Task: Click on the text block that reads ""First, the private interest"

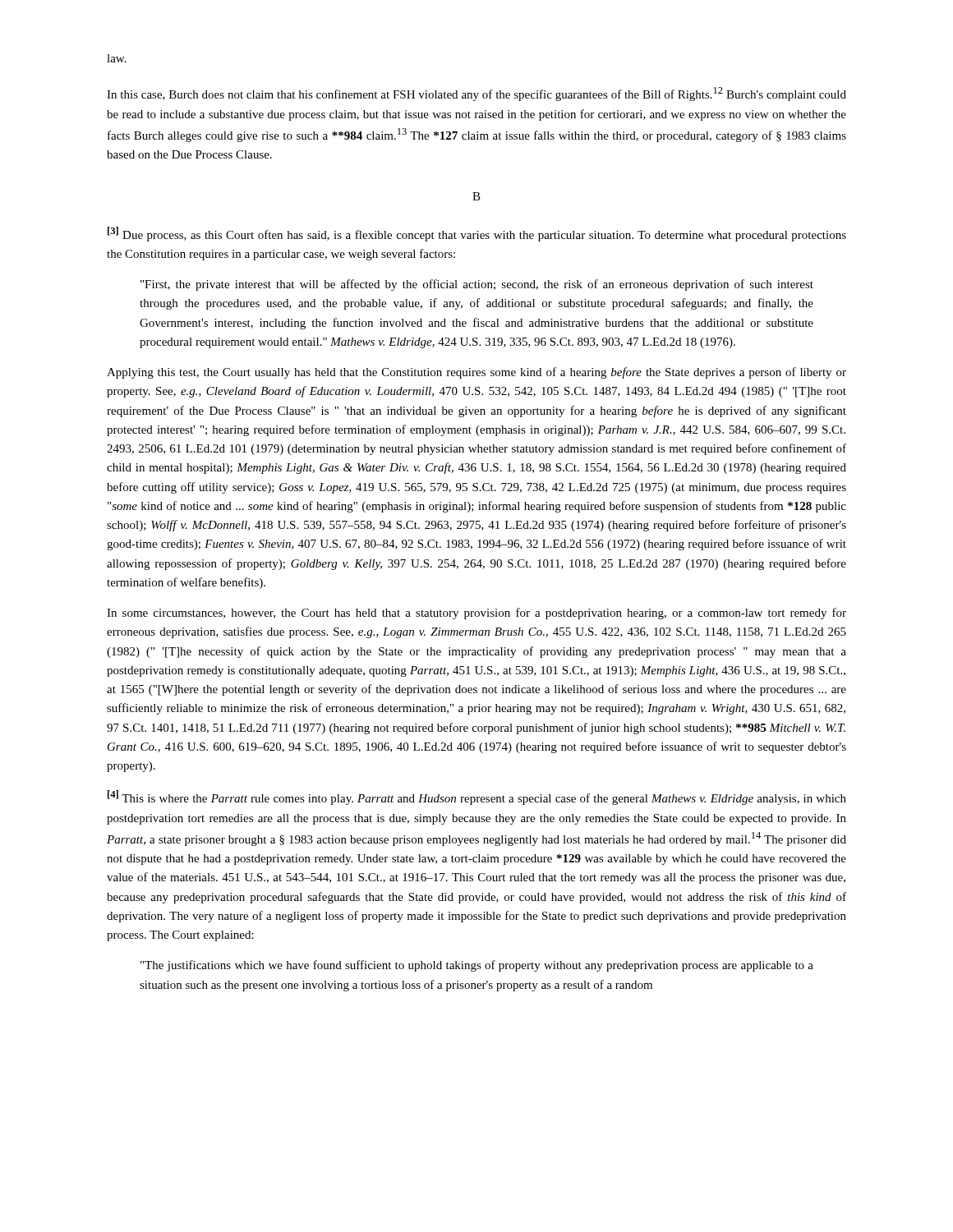Action: point(476,313)
